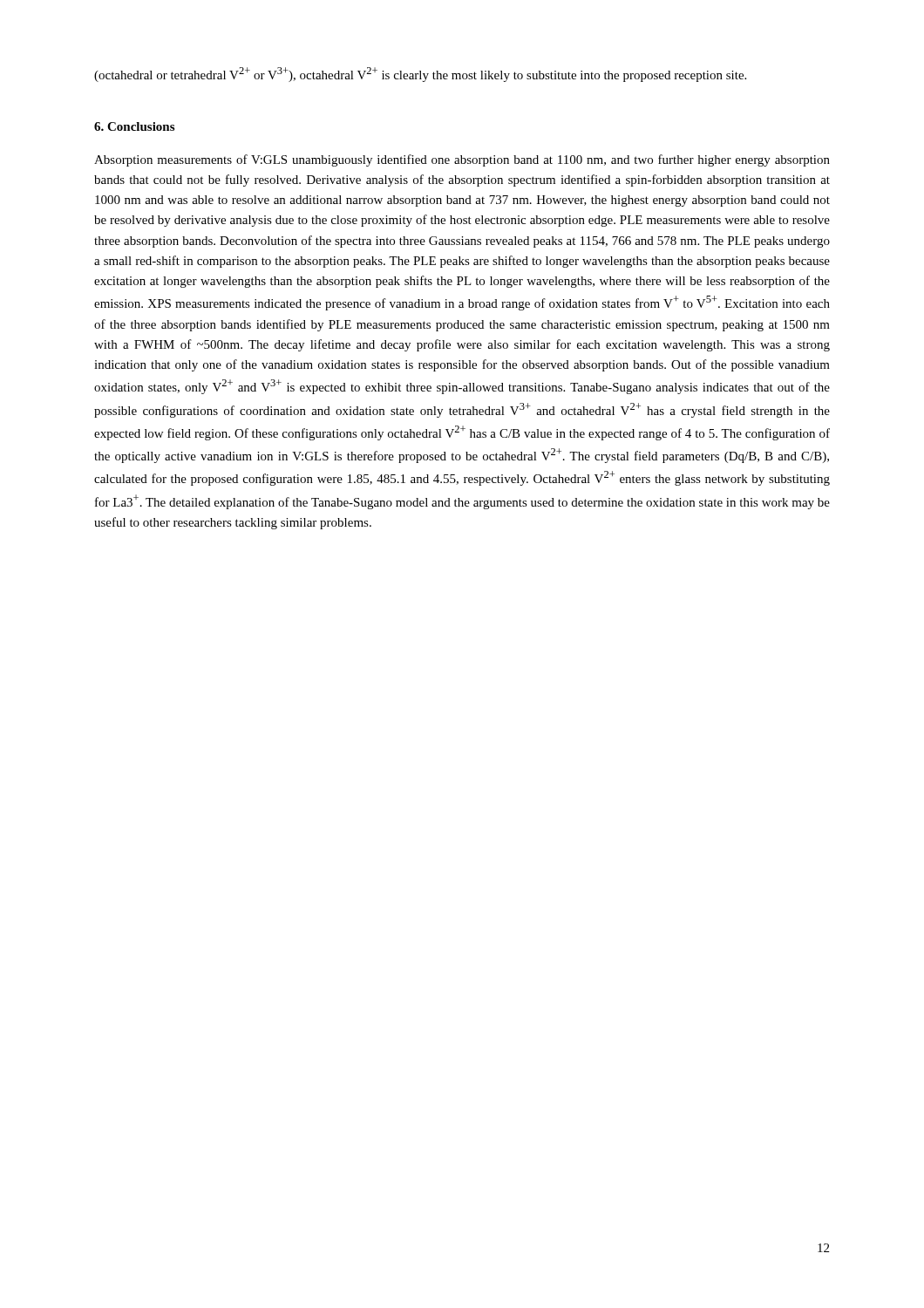Select the text block that says "(octahedral or tetrahedral V2+ or V3+), octahedral"
The image size is (924, 1308).
click(462, 74)
